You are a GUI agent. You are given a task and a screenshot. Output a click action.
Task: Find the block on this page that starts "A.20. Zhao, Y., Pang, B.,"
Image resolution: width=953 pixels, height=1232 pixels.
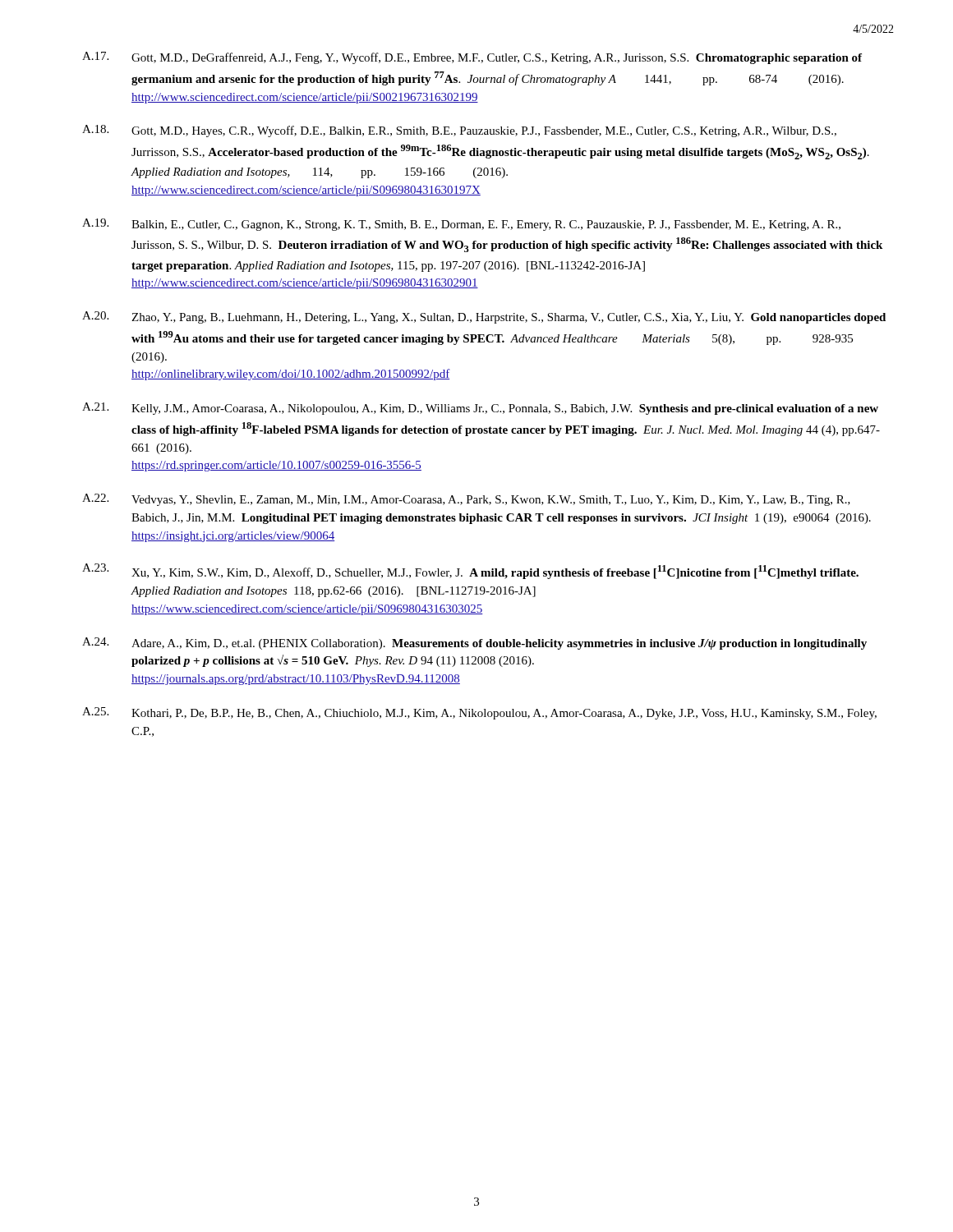pos(485,346)
